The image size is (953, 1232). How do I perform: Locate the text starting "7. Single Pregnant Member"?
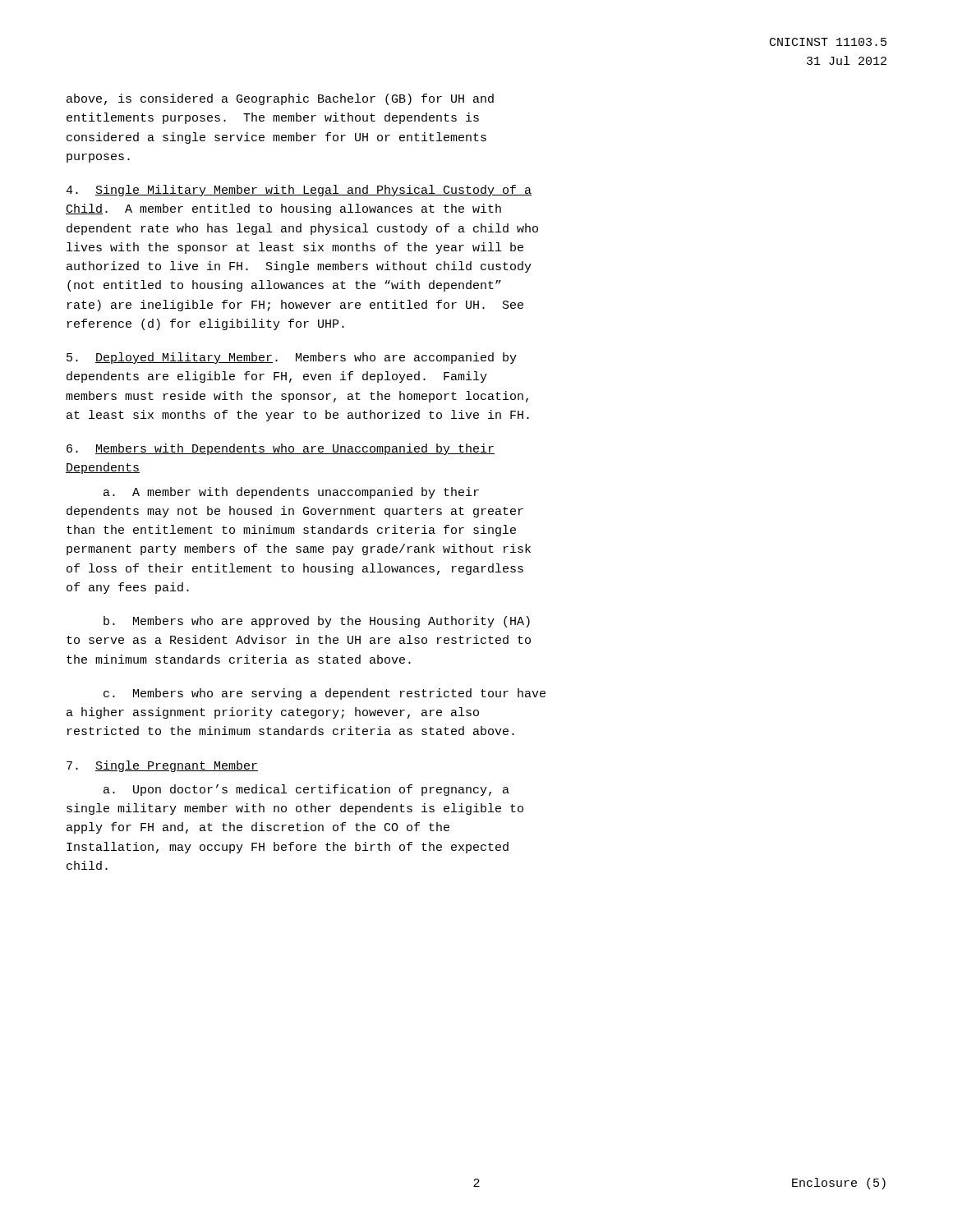pyautogui.click(x=162, y=766)
